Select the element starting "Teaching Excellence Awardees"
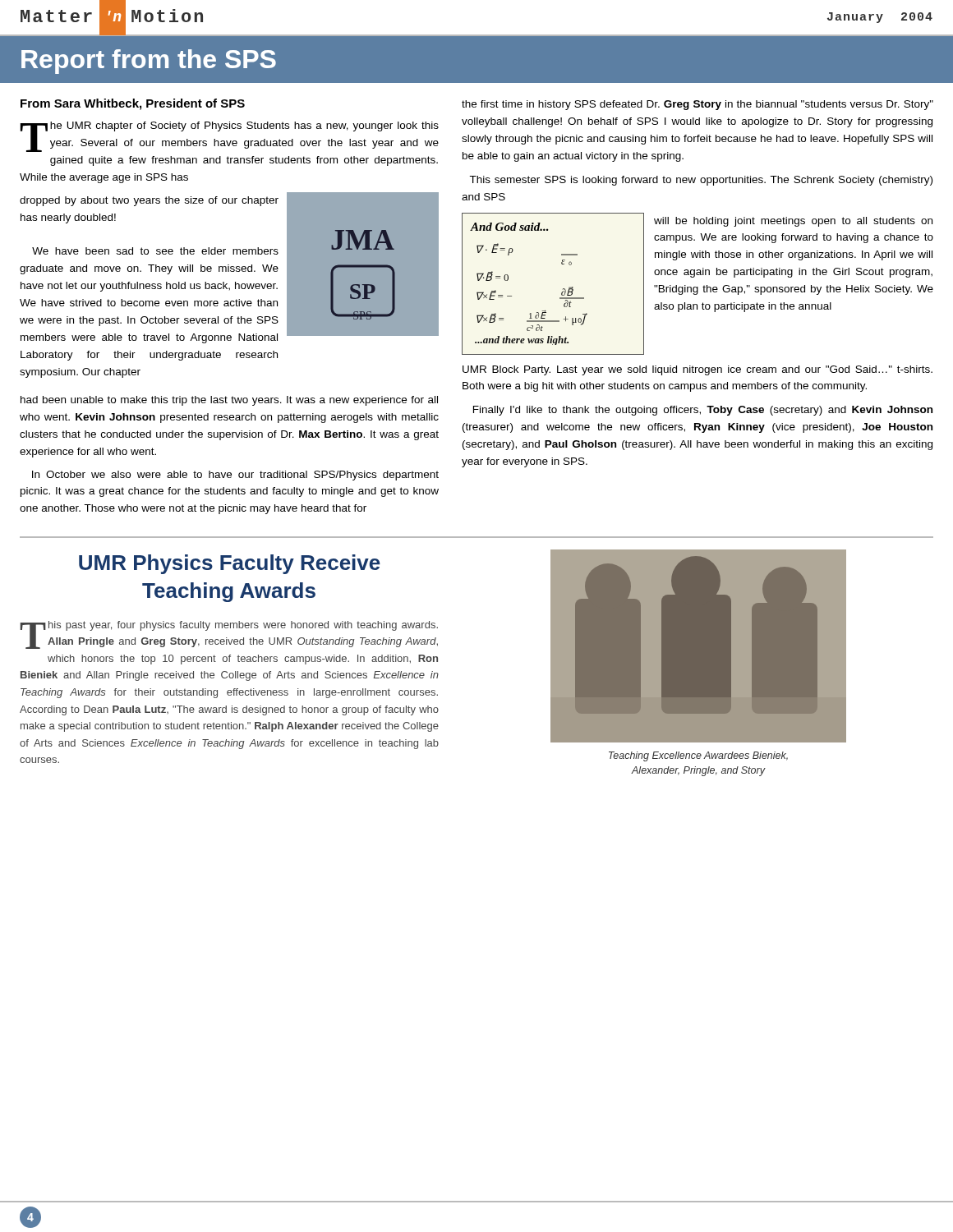This screenshot has width=953, height=1232. pyautogui.click(x=698, y=763)
